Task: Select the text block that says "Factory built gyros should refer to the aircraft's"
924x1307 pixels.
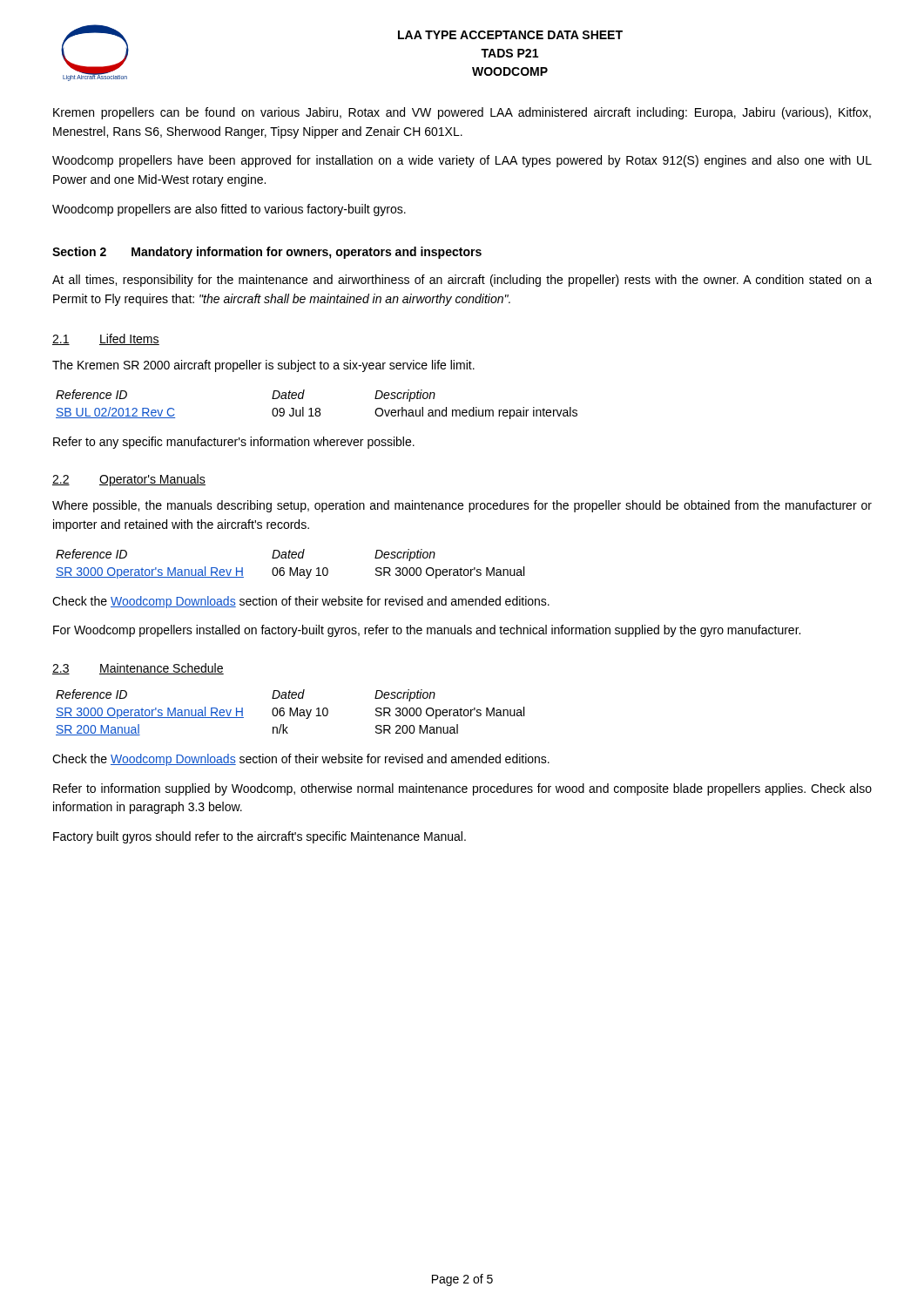Action: [x=259, y=836]
